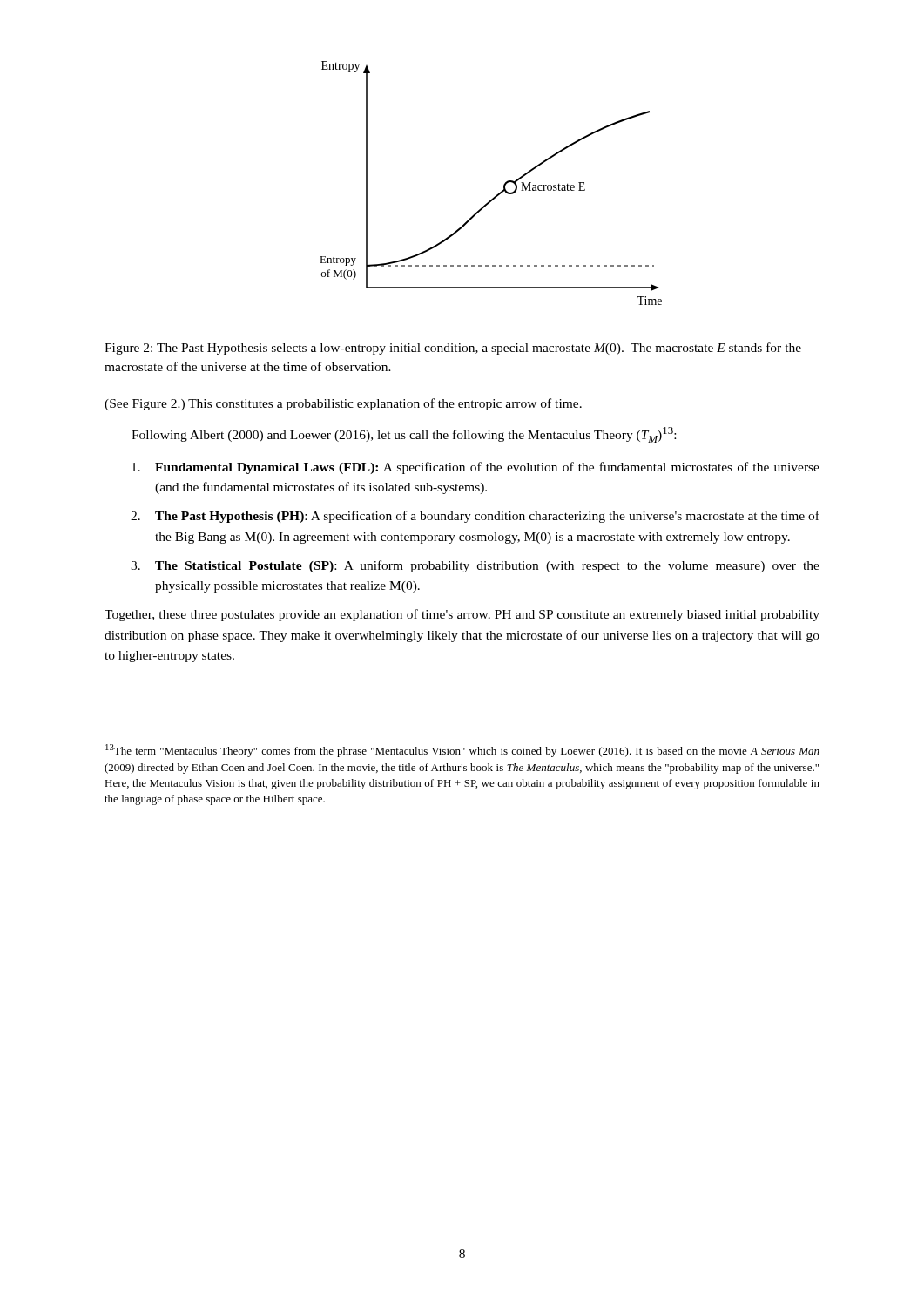Find the text block starting "Fundamental Dynamical Laws (FDL): A specification"

475,477
